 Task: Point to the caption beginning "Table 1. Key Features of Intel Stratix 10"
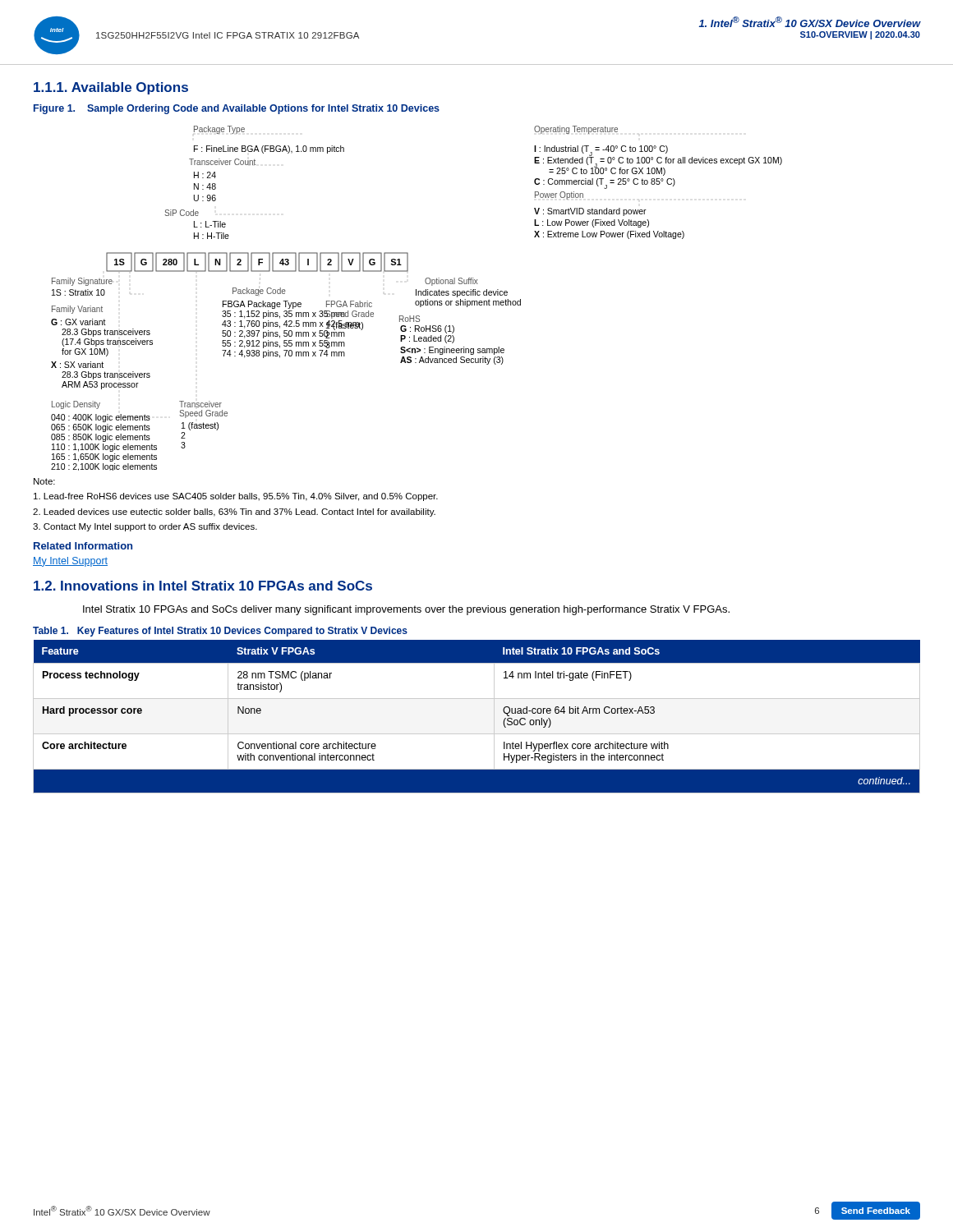[220, 631]
